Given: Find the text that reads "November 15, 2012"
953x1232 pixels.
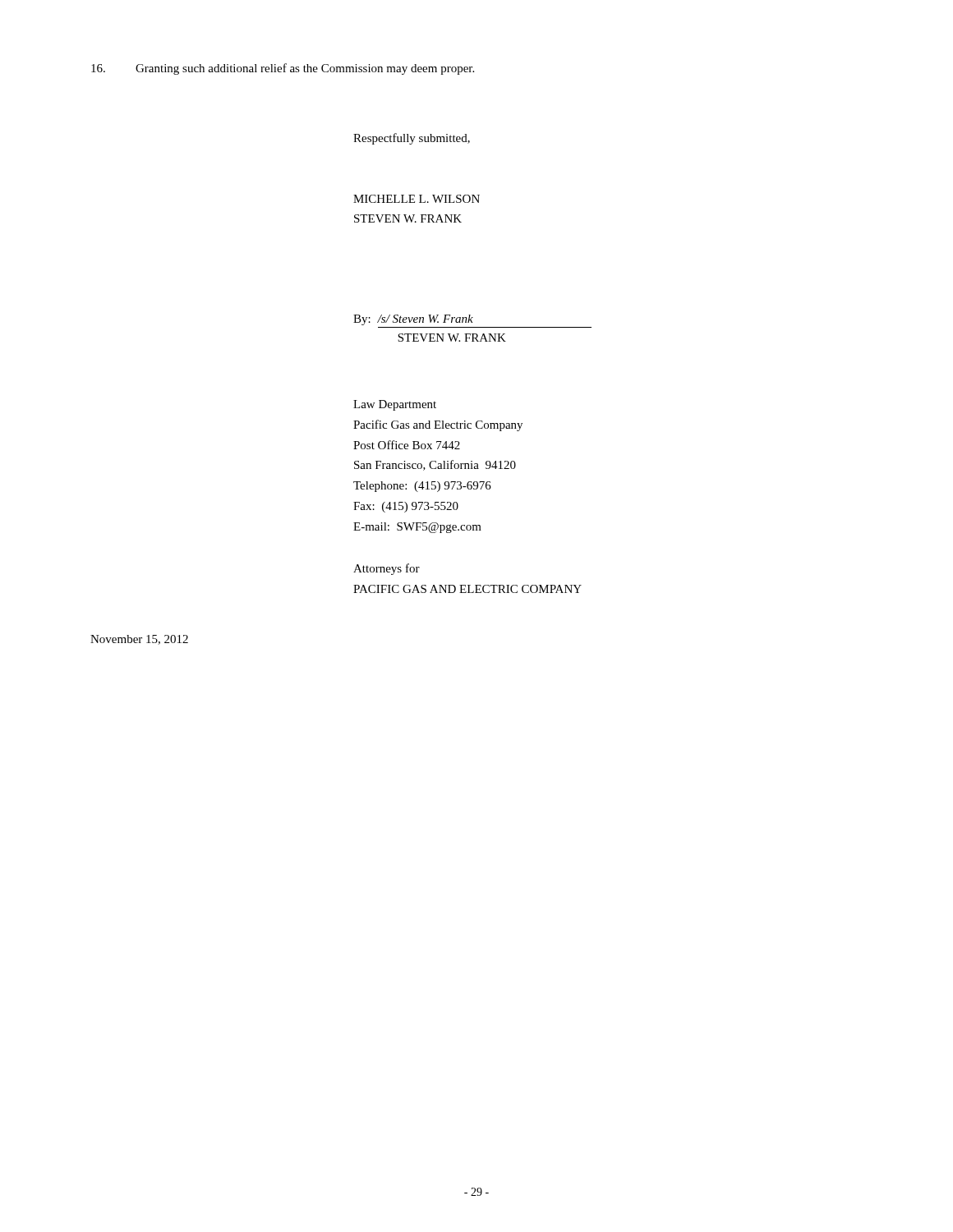Looking at the screenshot, I should 139,639.
